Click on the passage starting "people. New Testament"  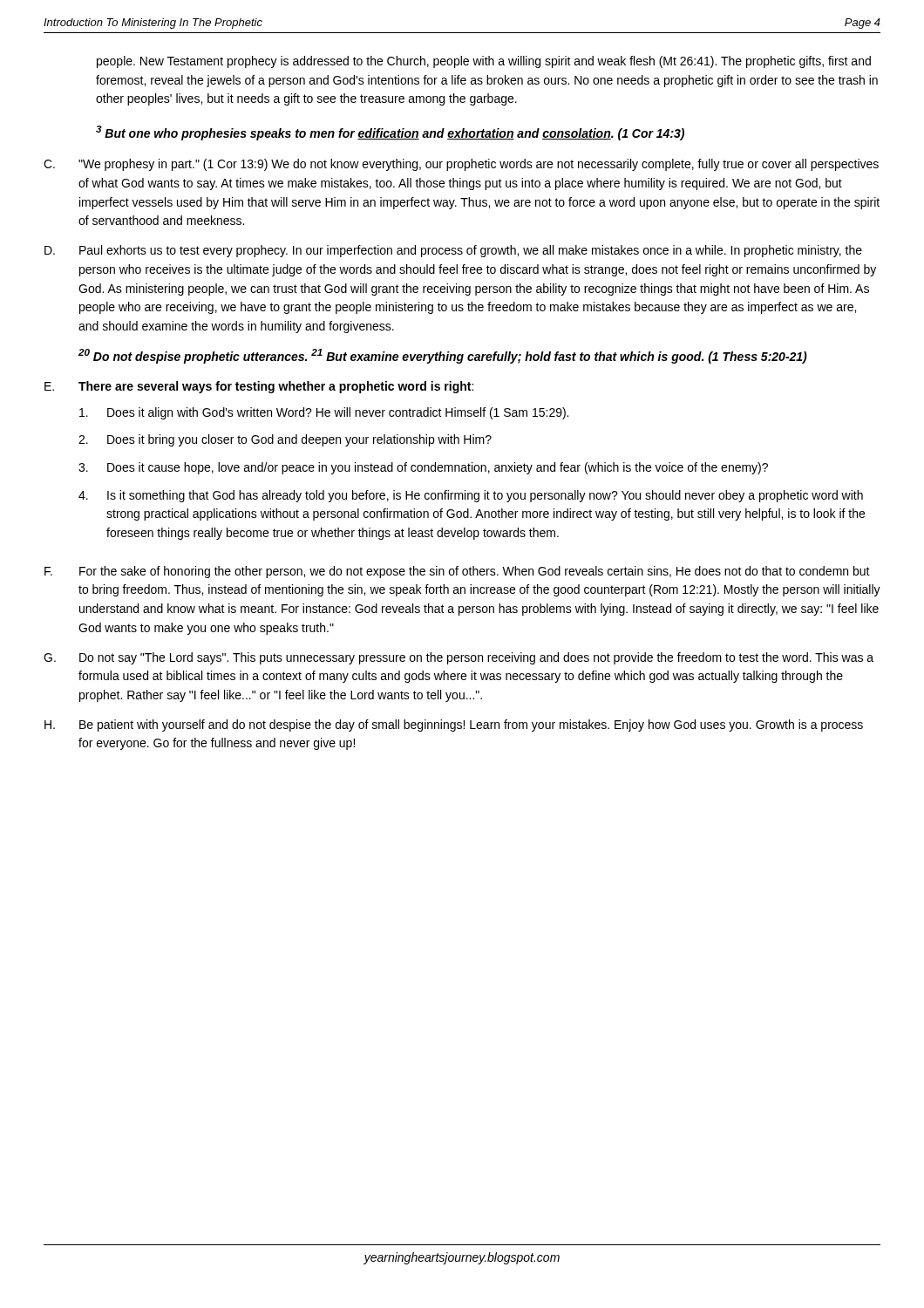(487, 80)
